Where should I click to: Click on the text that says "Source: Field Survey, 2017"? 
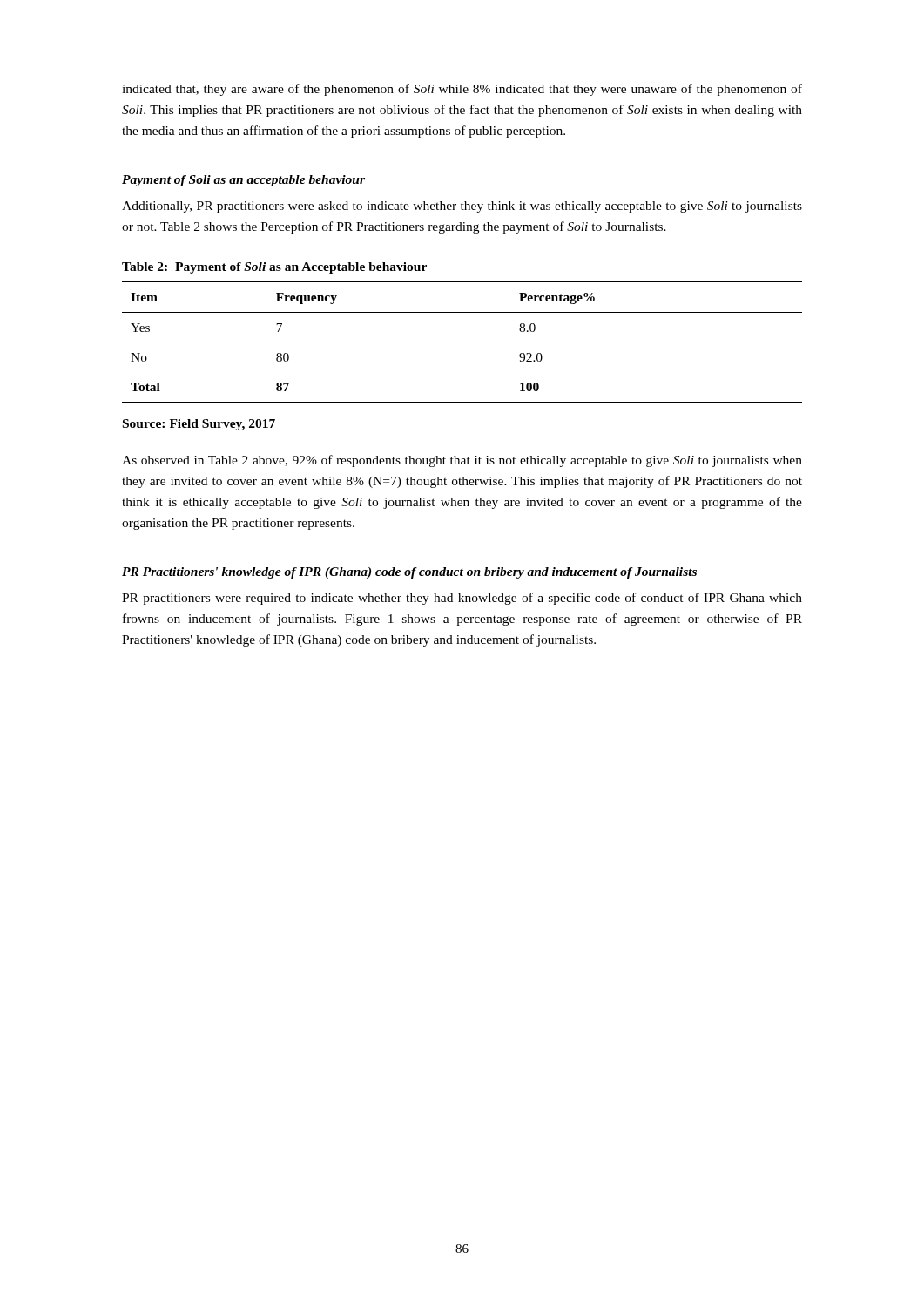[199, 423]
